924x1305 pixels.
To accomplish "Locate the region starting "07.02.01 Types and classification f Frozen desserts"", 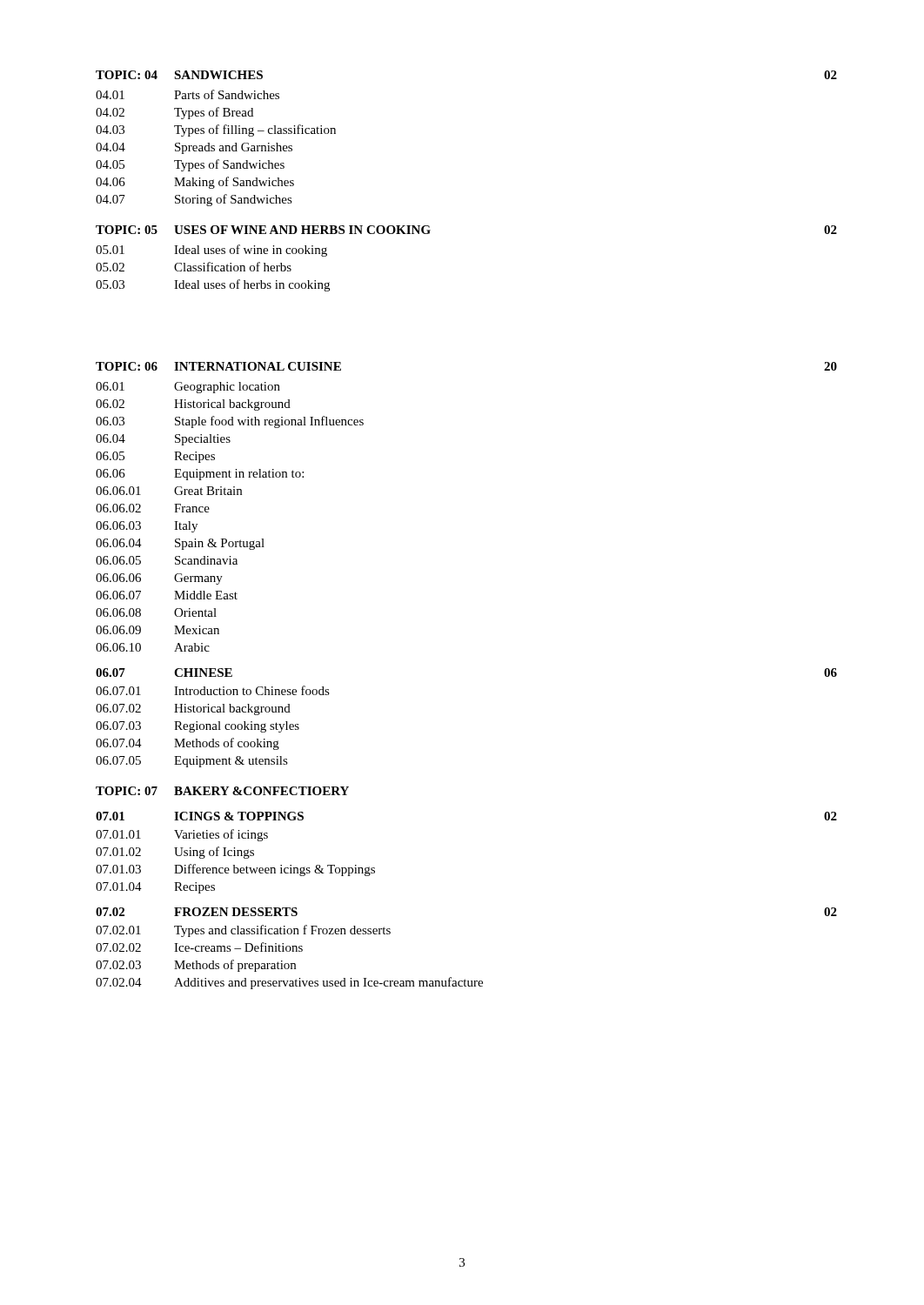I will [243, 931].
